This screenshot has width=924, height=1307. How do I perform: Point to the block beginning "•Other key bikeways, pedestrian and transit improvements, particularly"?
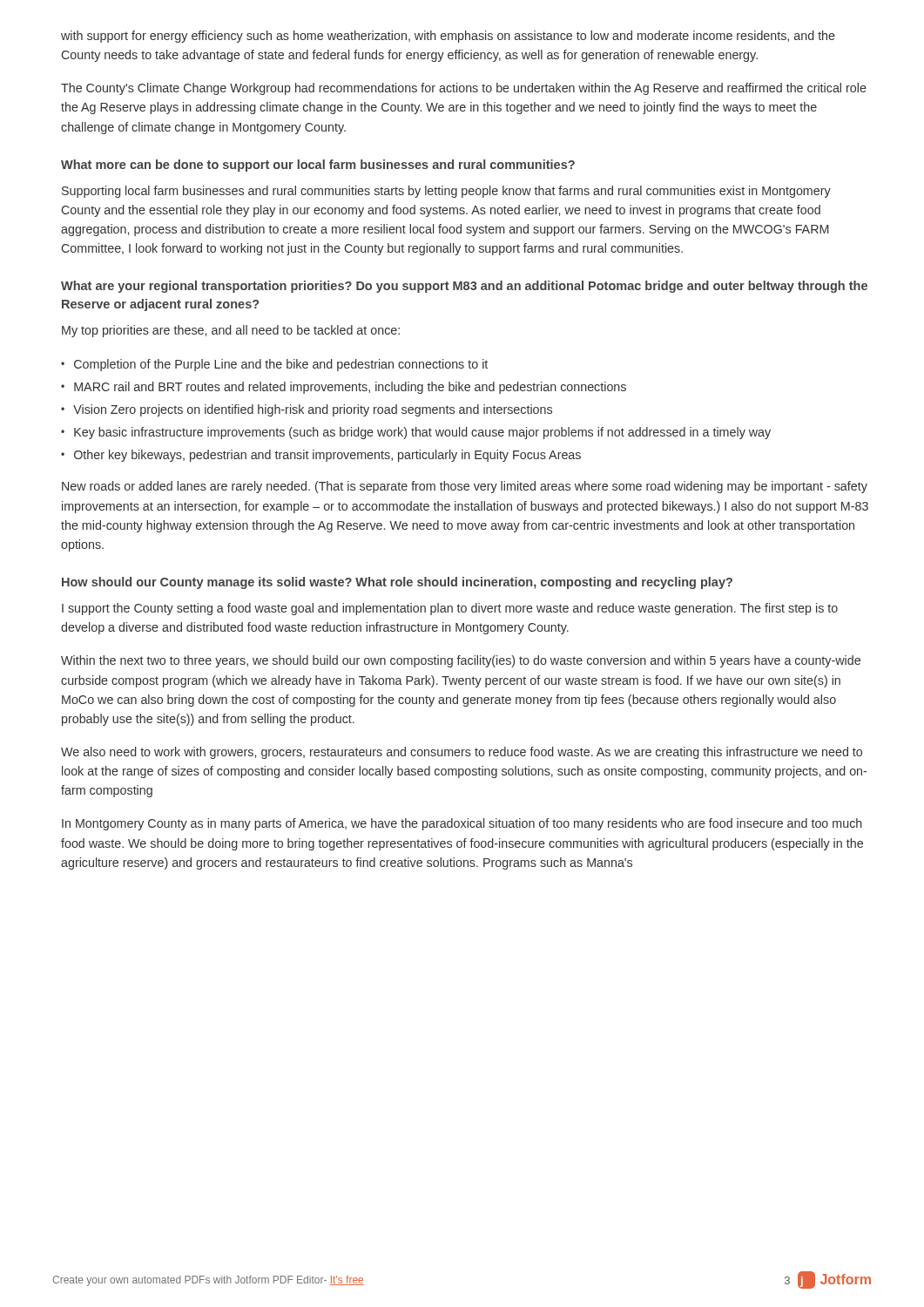pos(321,455)
